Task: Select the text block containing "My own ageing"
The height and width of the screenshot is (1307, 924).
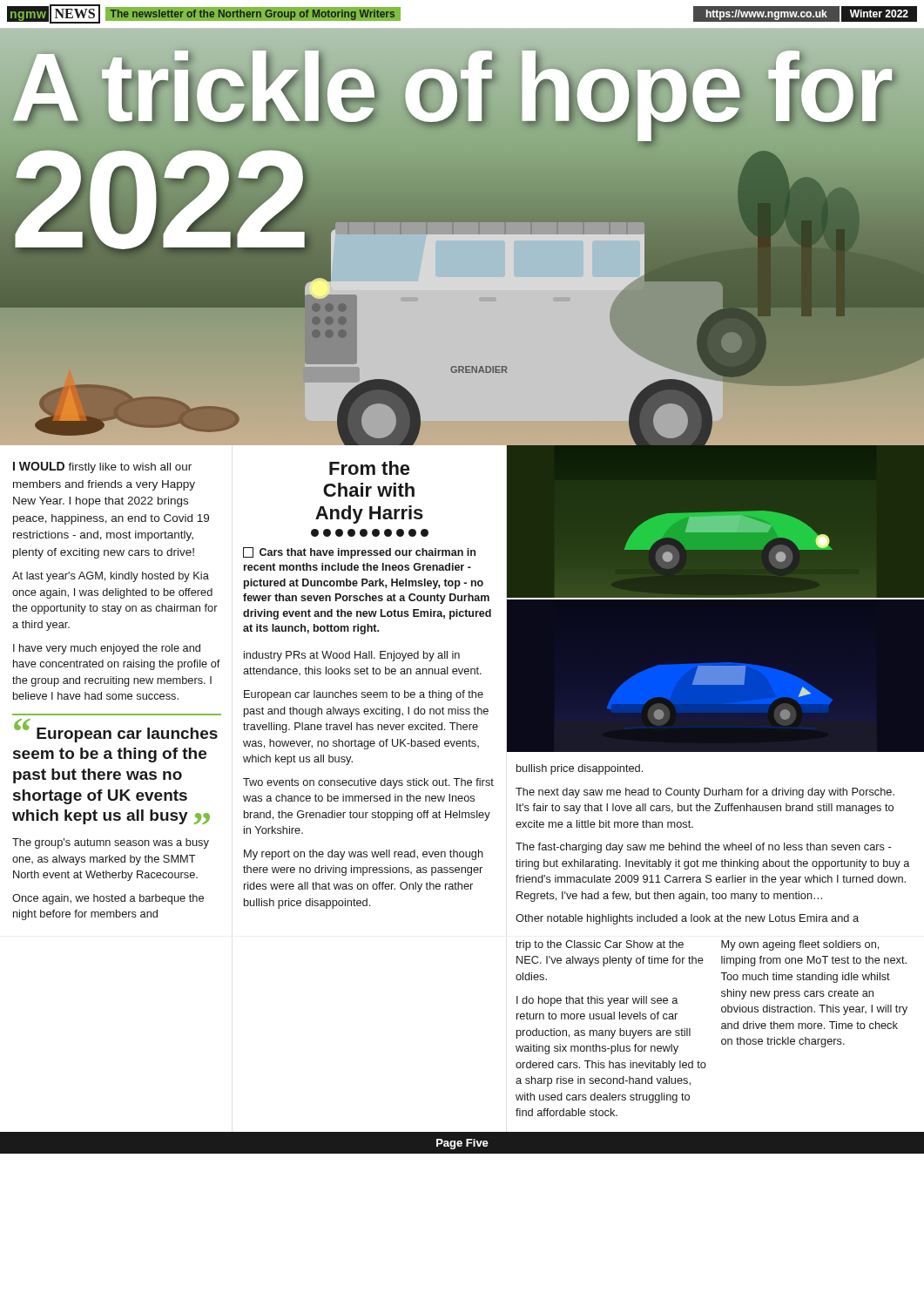Action: 814,993
